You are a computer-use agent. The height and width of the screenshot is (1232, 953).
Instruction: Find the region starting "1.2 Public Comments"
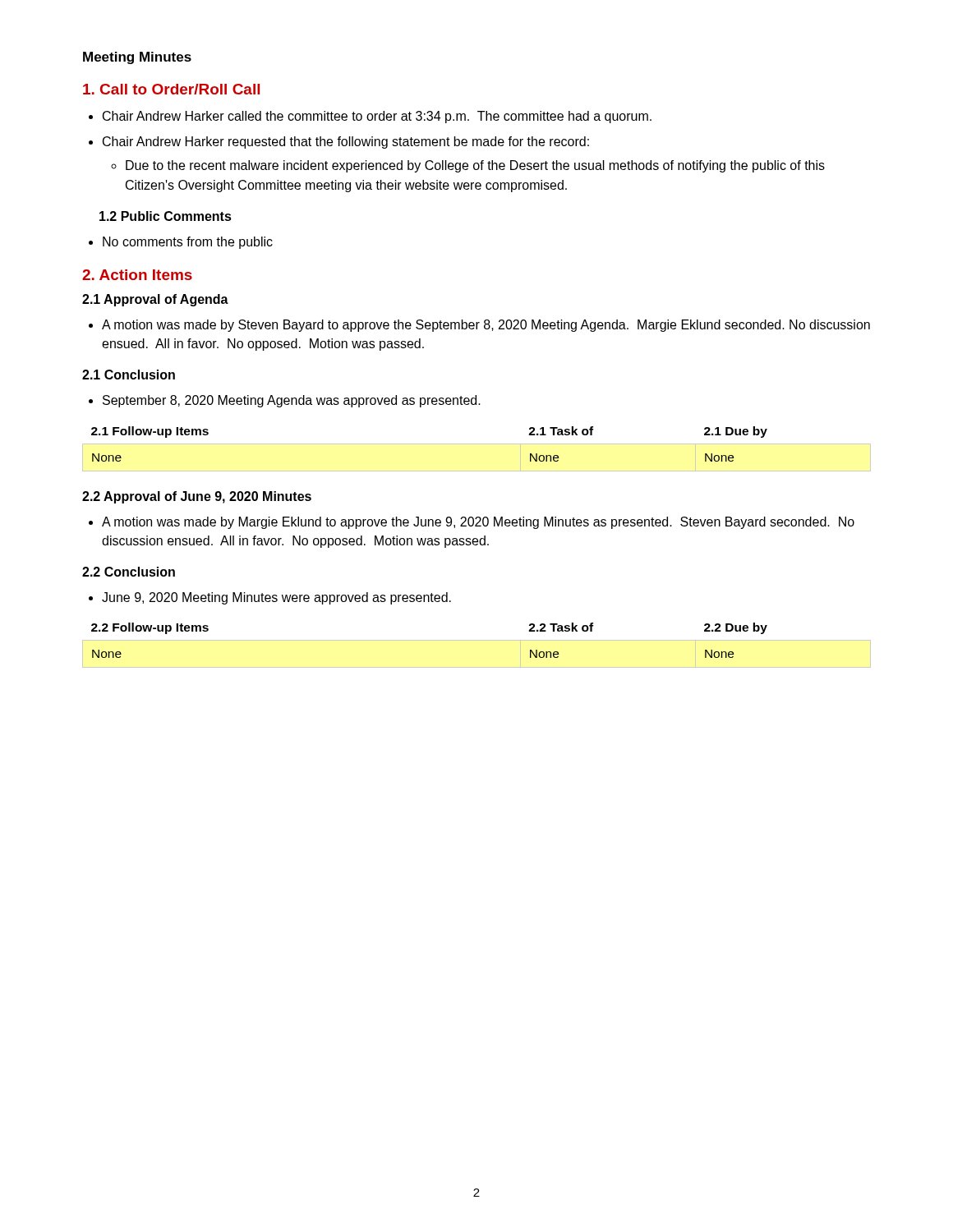[x=165, y=216]
